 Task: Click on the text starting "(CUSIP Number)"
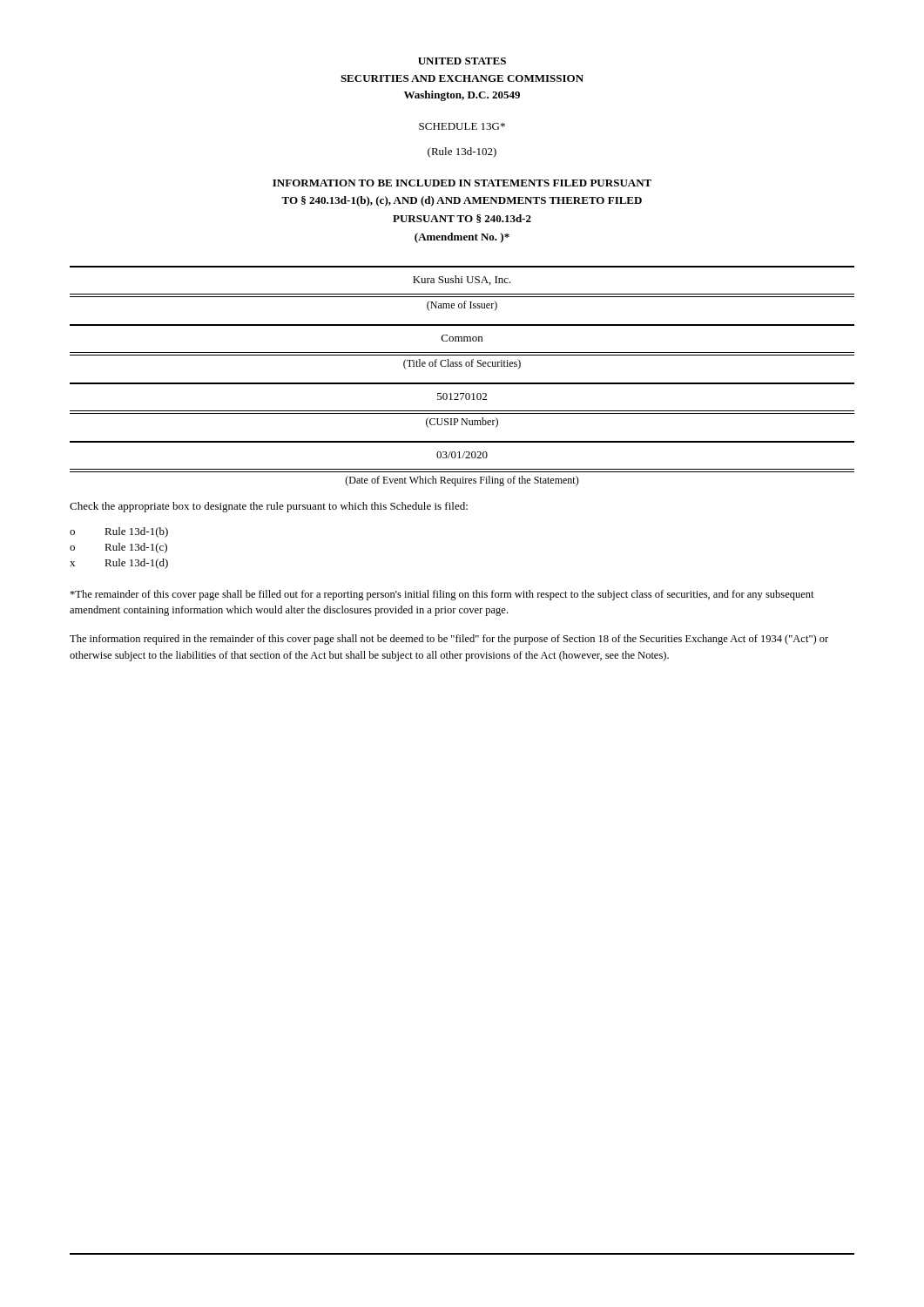[x=462, y=421]
